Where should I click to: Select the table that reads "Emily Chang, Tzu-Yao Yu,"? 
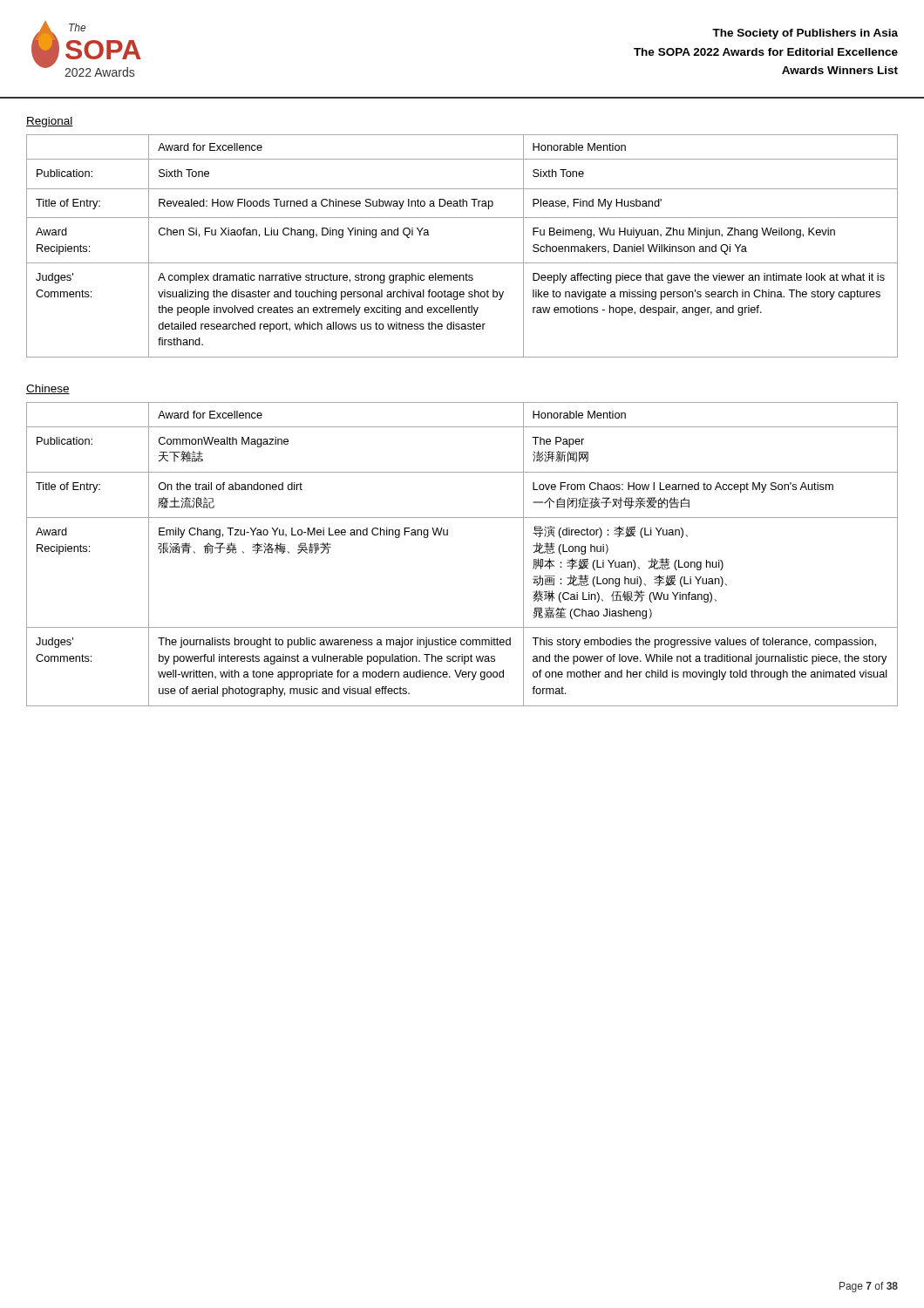[462, 554]
